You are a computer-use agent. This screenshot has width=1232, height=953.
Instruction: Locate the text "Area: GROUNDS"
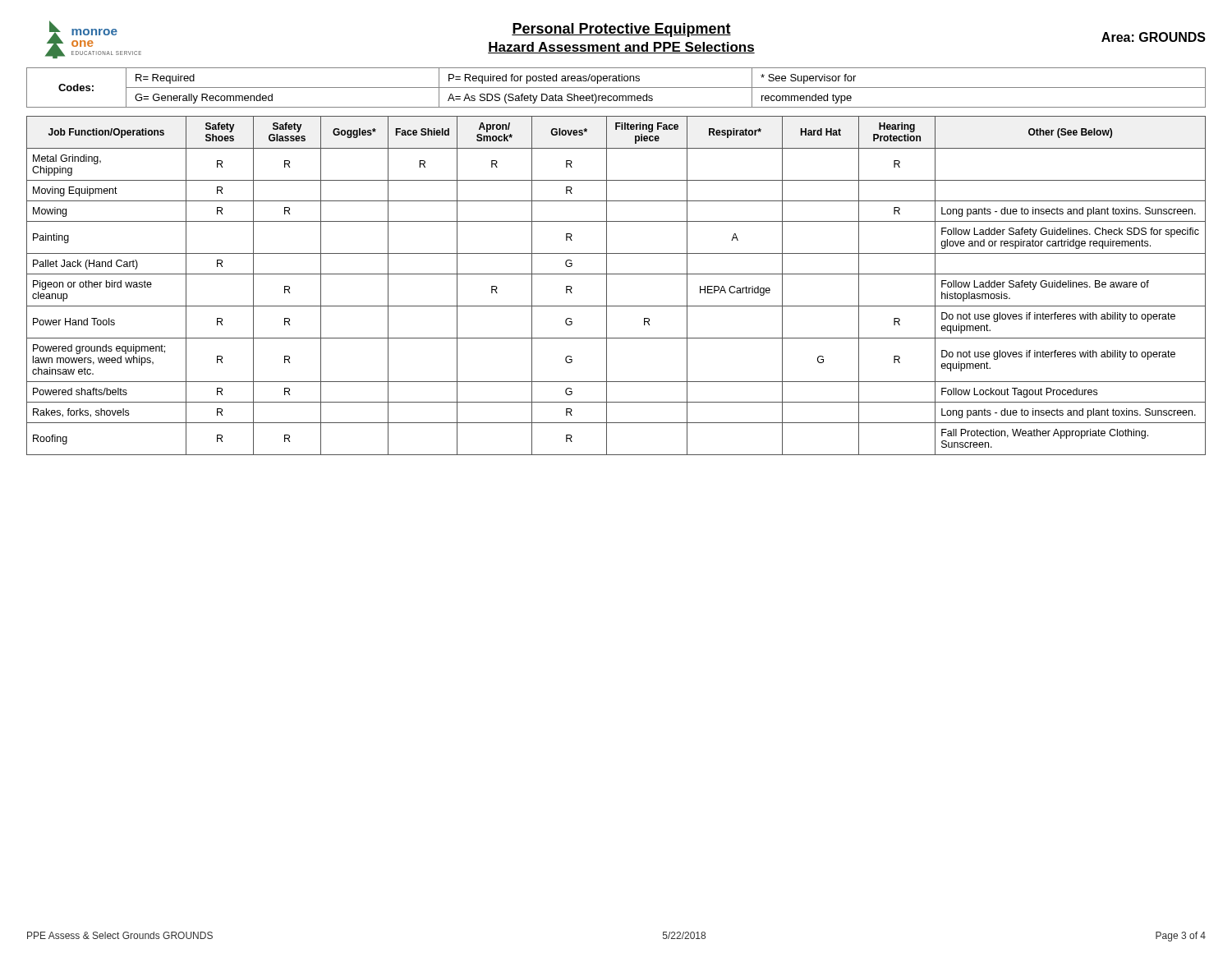(x=1154, y=37)
